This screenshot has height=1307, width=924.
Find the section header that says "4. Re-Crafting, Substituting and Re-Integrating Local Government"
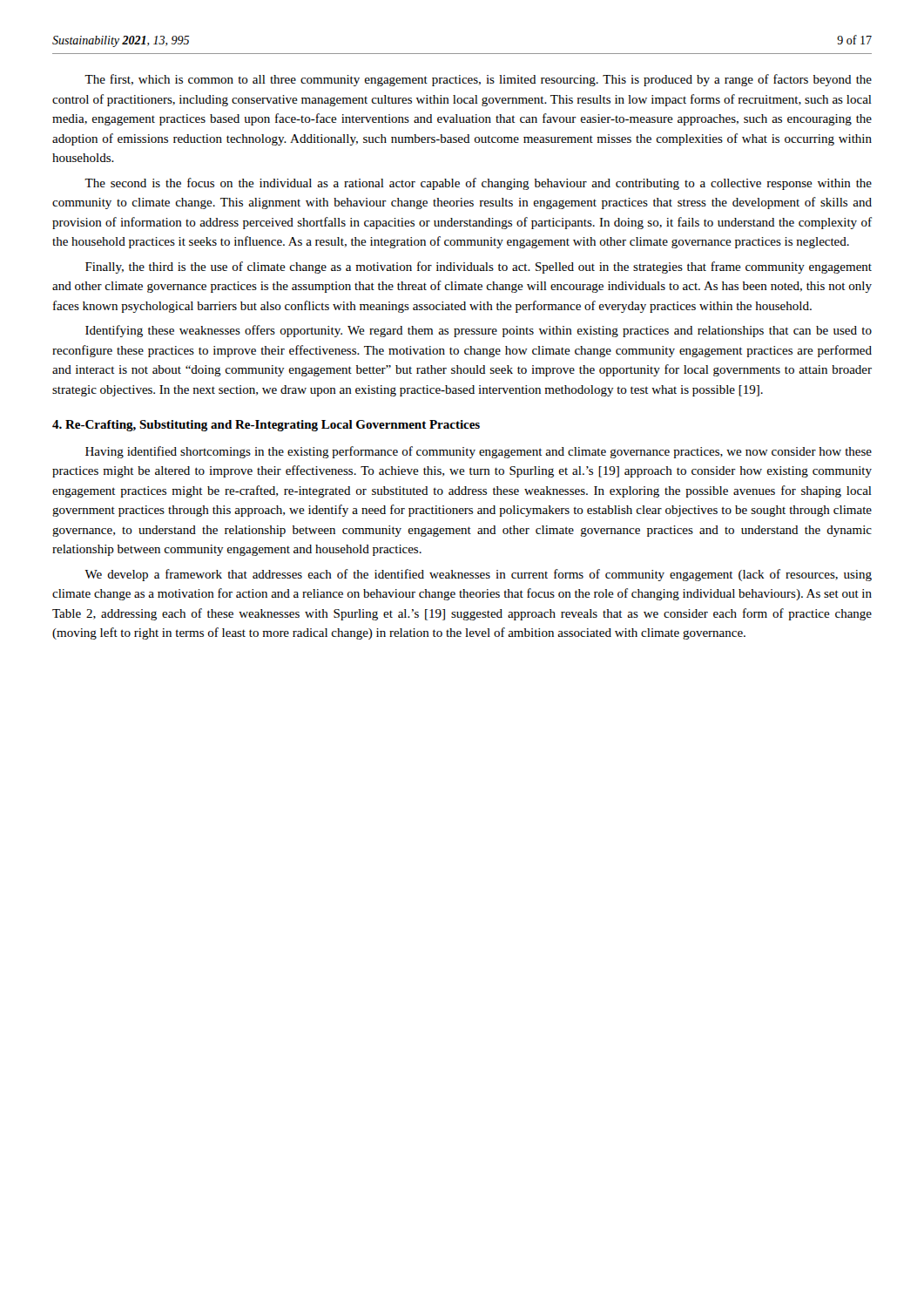point(266,424)
